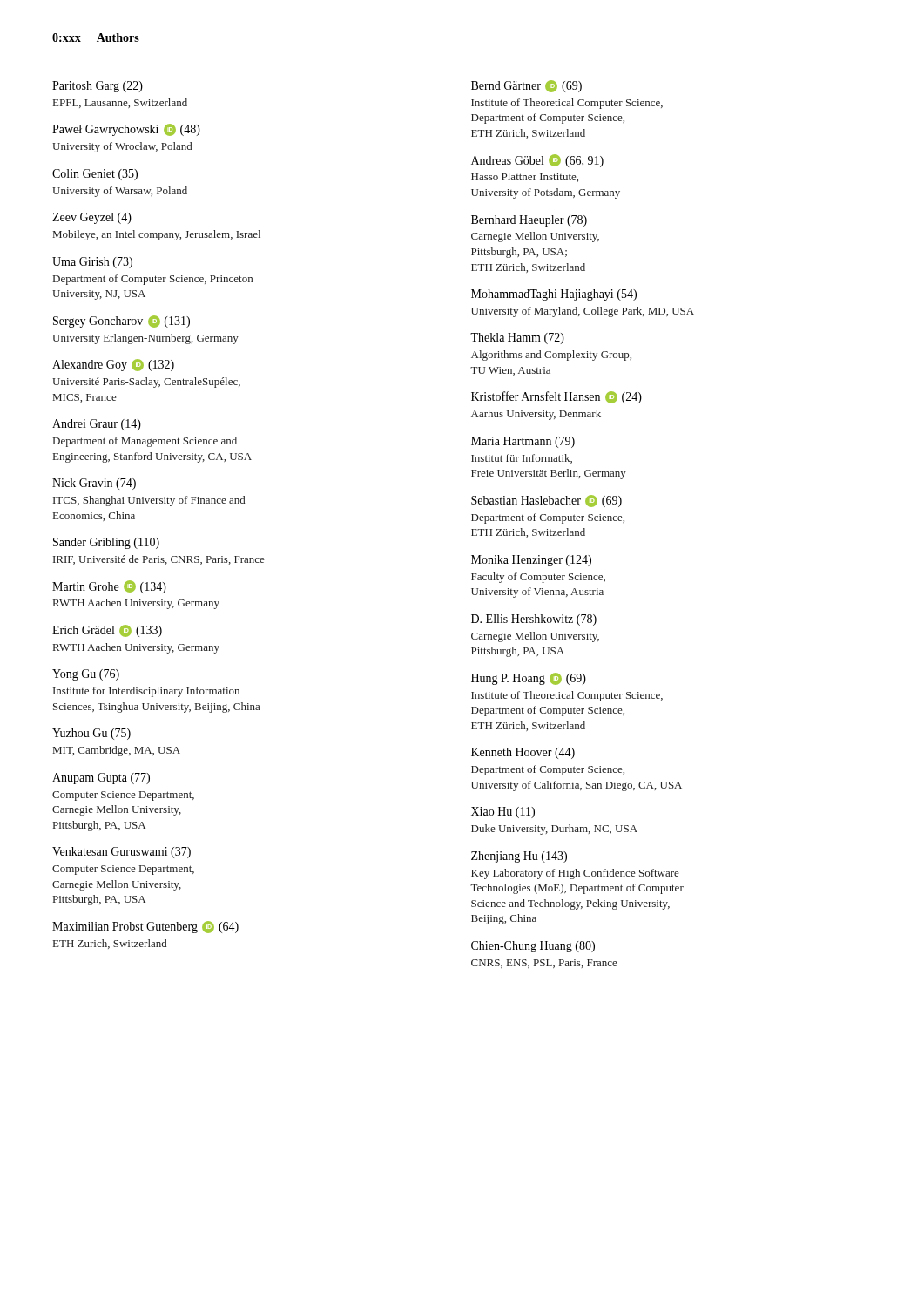The image size is (924, 1307).
Task: Locate the text block starting "Alexandre Goy (132) Université Paris-Saclay, CentraleSupélec,MICS, France"
Action: (x=244, y=381)
